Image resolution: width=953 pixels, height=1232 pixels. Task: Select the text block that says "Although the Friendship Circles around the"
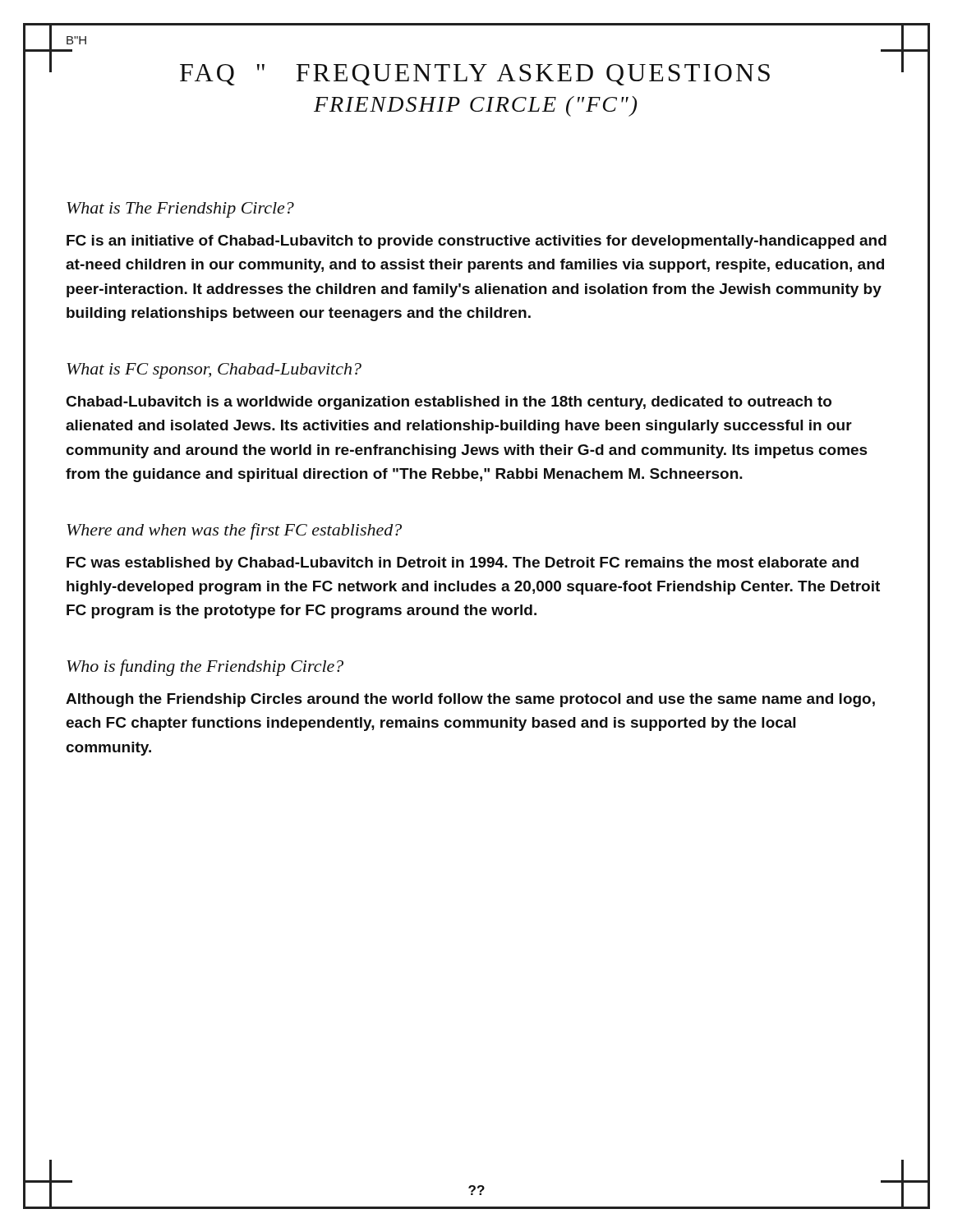(471, 723)
